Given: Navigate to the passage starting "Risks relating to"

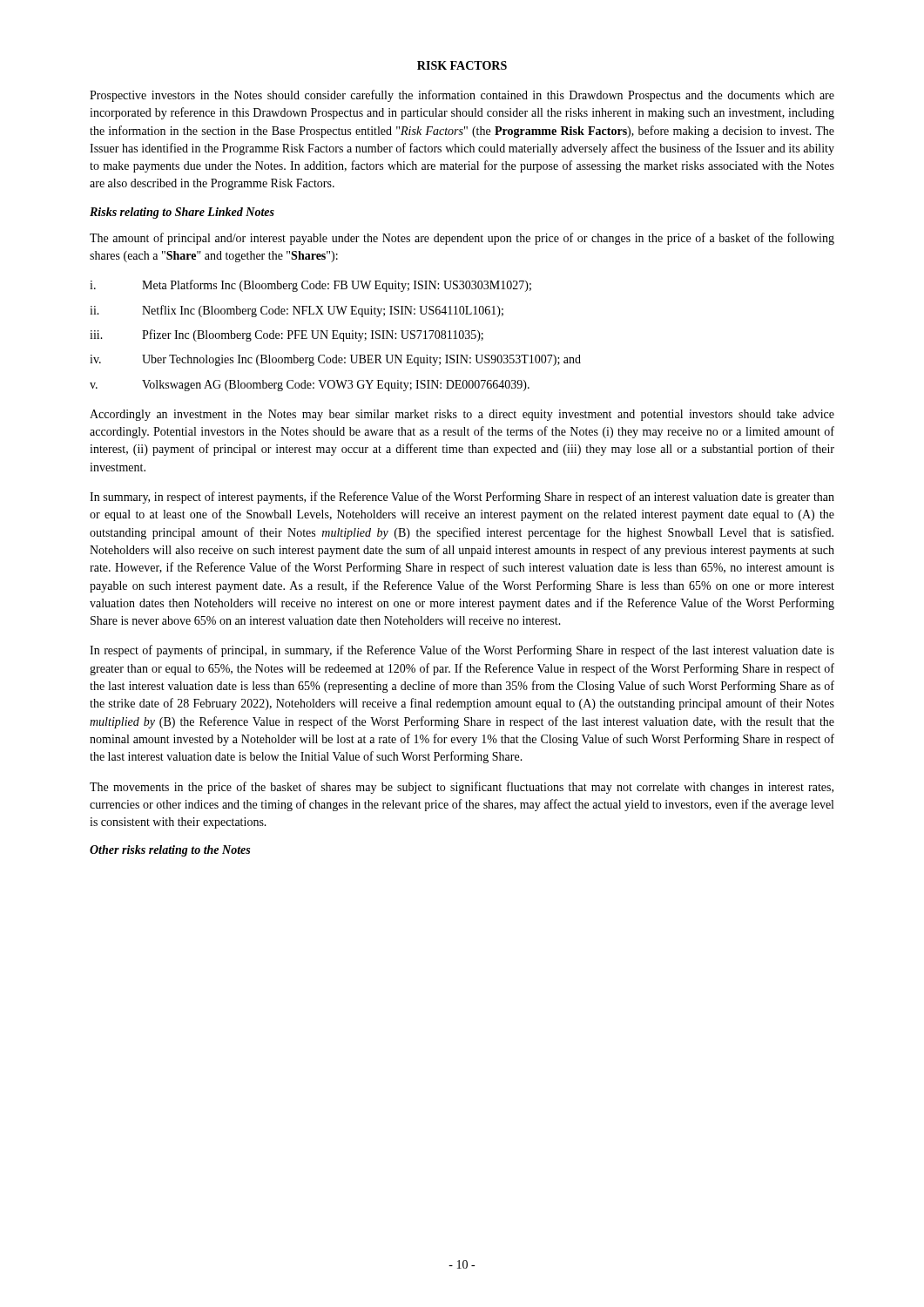Looking at the screenshot, I should coord(182,212).
